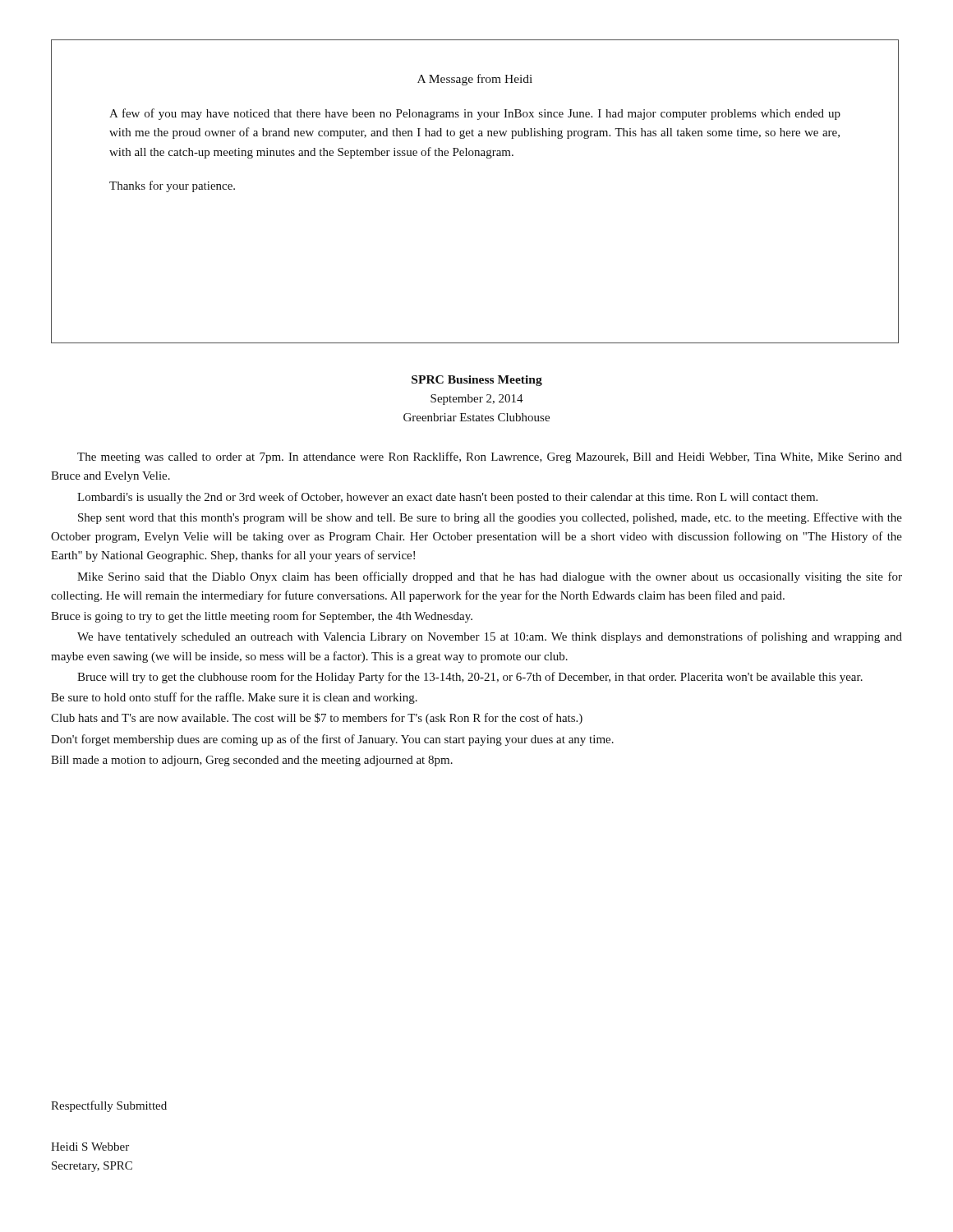Screen dimensions: 1232x953
Task: Where is the passage that starts "The meeting was called"?
Action: tap(476, 609)
